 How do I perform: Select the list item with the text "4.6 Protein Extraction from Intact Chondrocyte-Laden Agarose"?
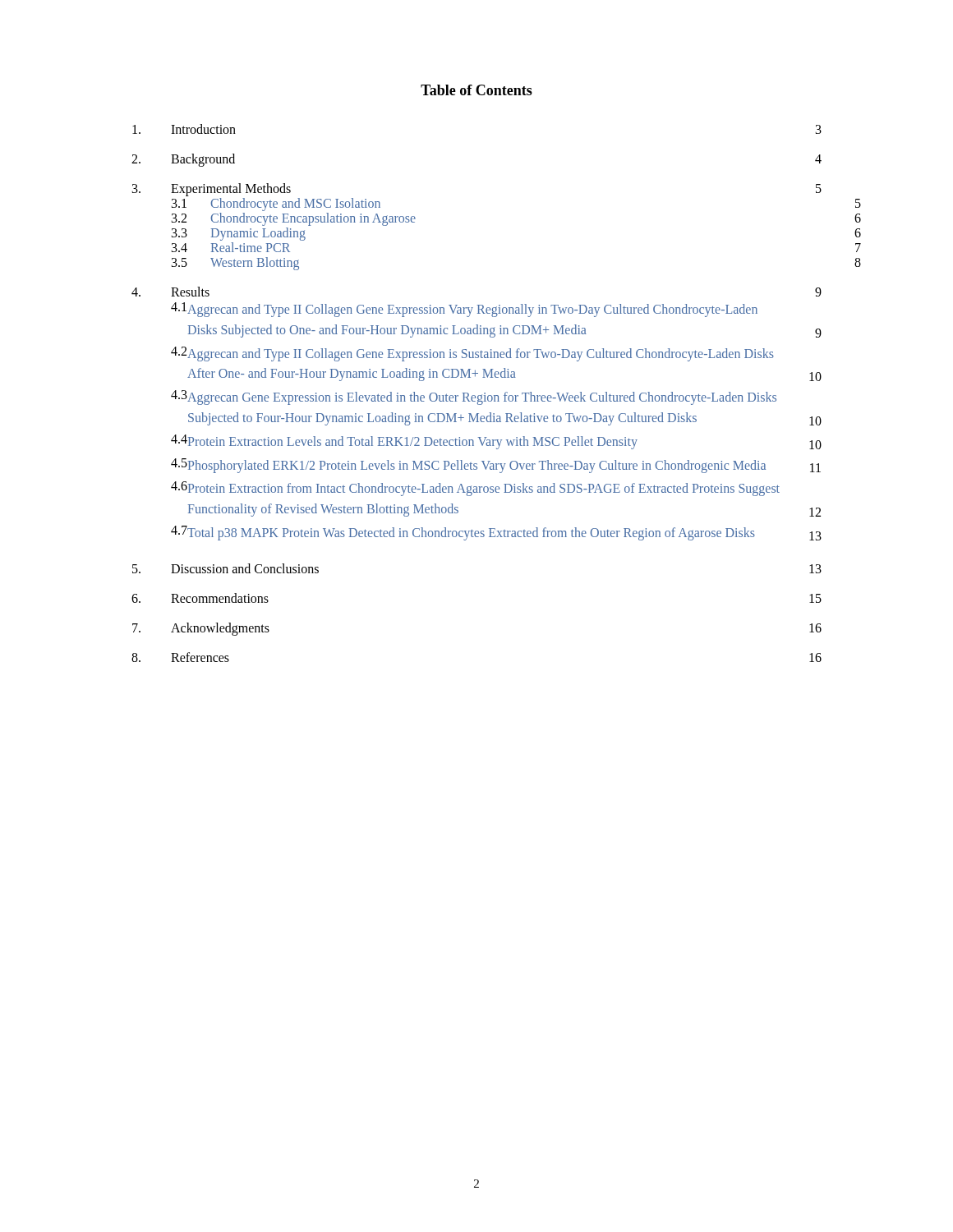tap(476, 500)
